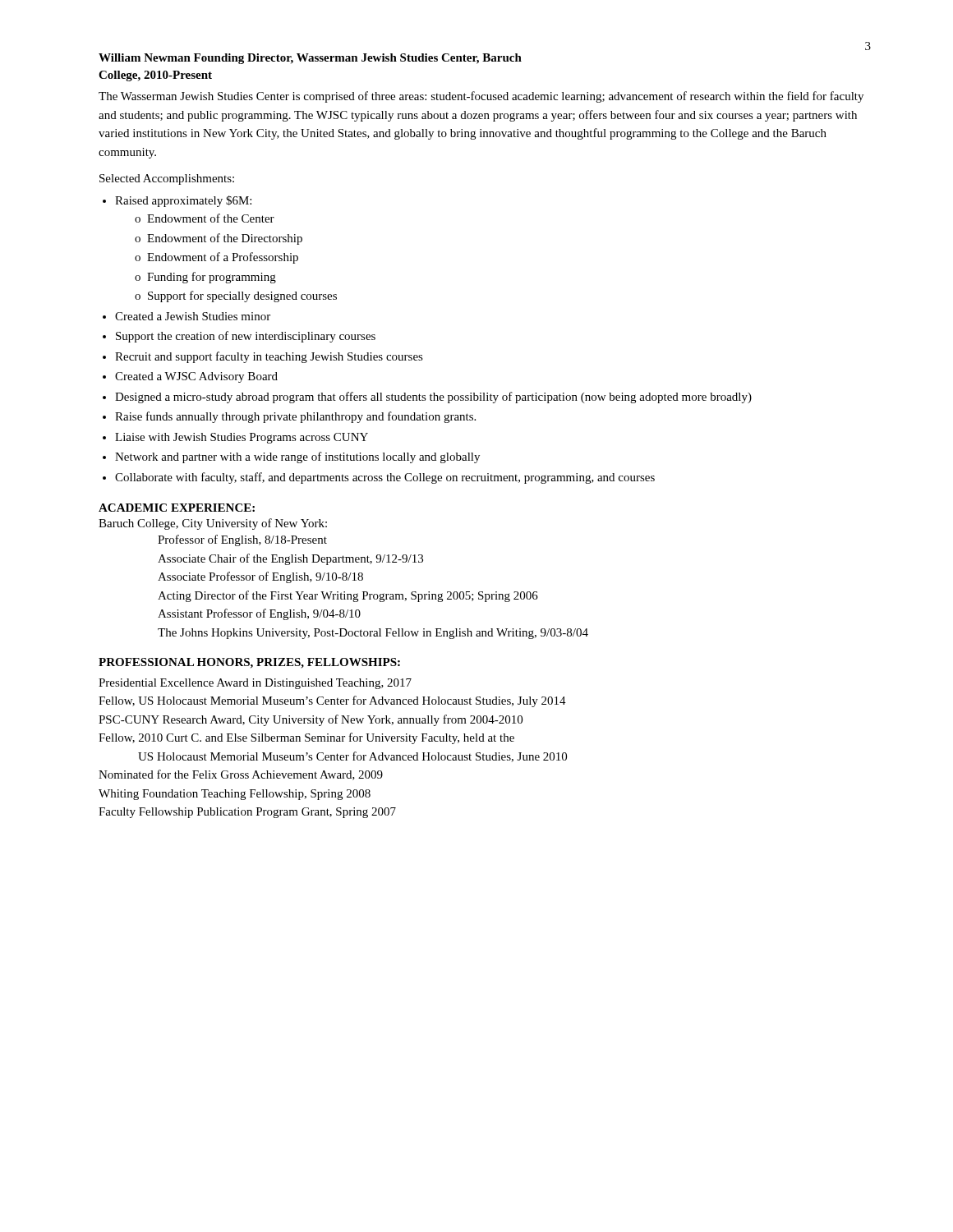The width and height of the screenshot is (953, 1232).
Task: Navigate to the element starting "William Newman Founding Director, Wasserman Jewish Studies"
Action: pos(310,66)
